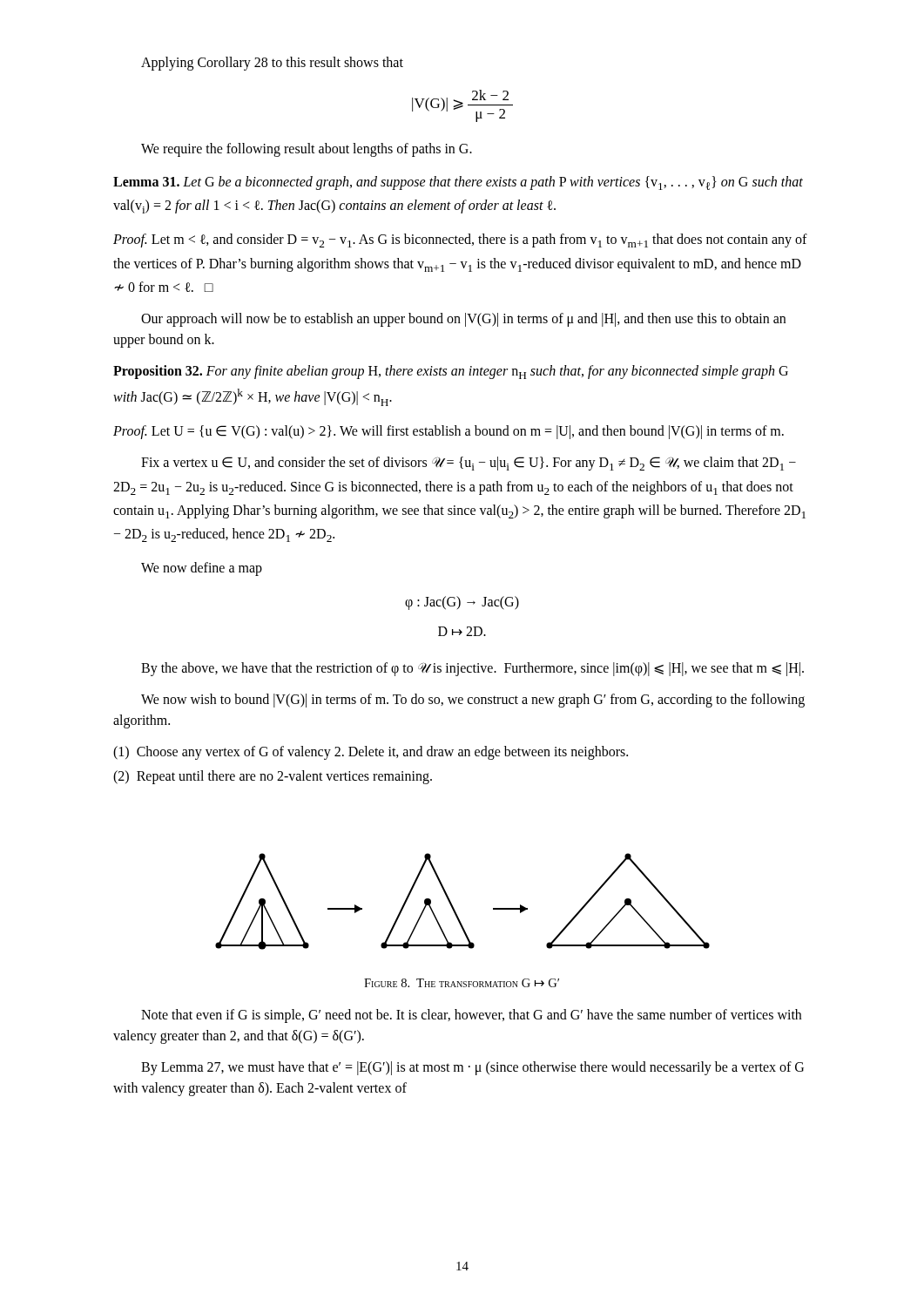Select the illustration

[x=462, y=887]
